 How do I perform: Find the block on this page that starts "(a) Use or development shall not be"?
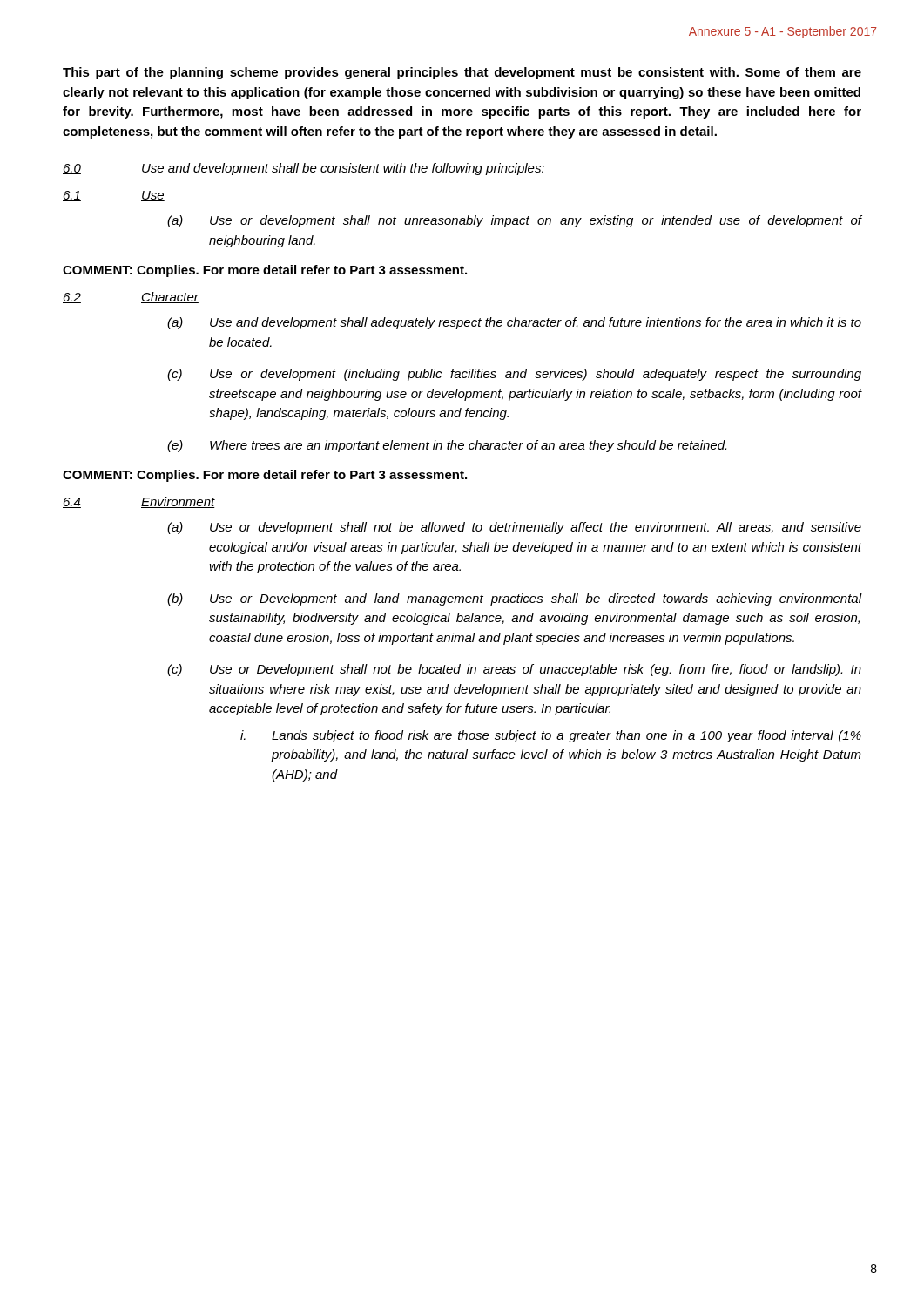pyautogui.click(x=514, y=547)
